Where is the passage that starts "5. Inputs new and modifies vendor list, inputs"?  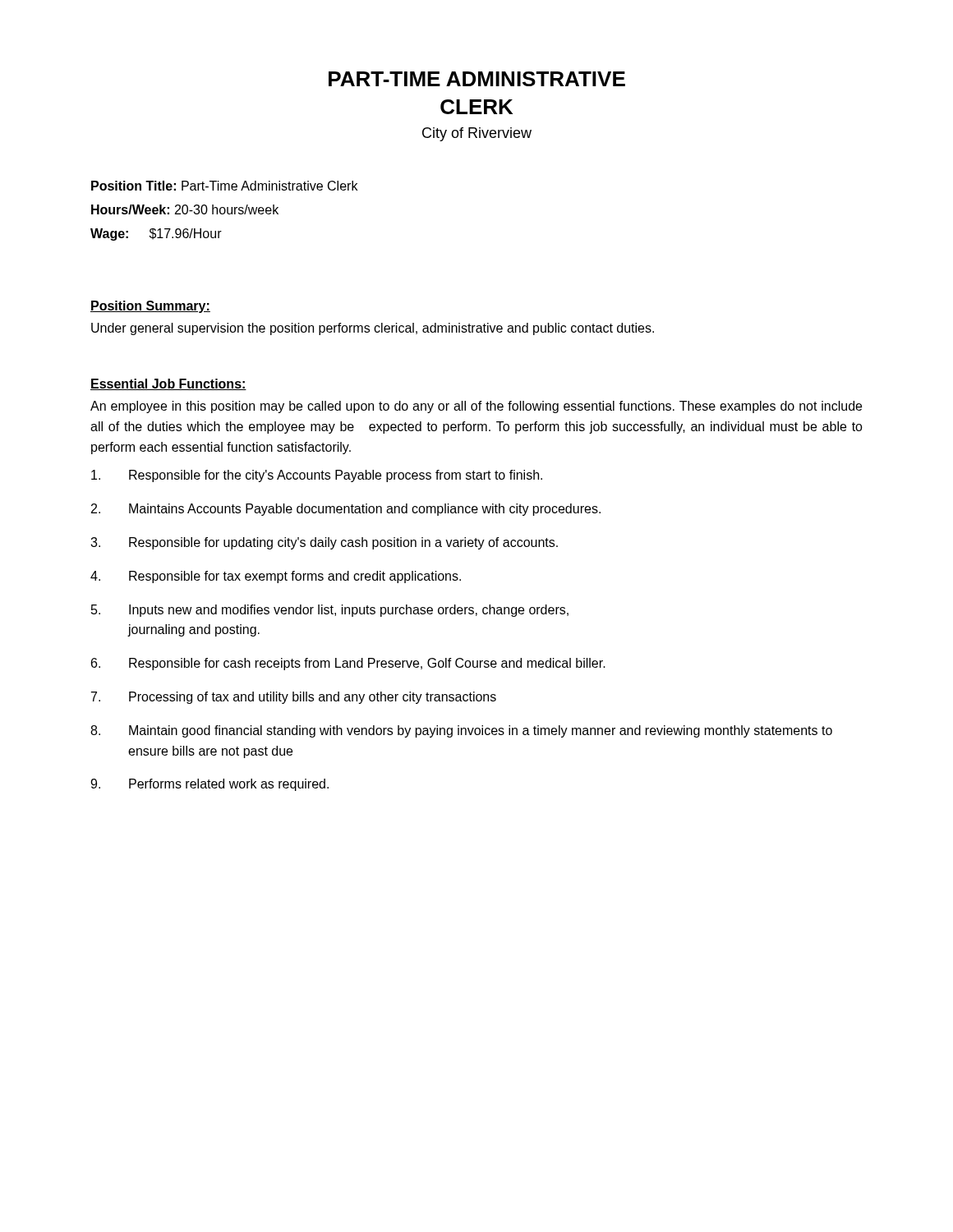coord(476,620)
